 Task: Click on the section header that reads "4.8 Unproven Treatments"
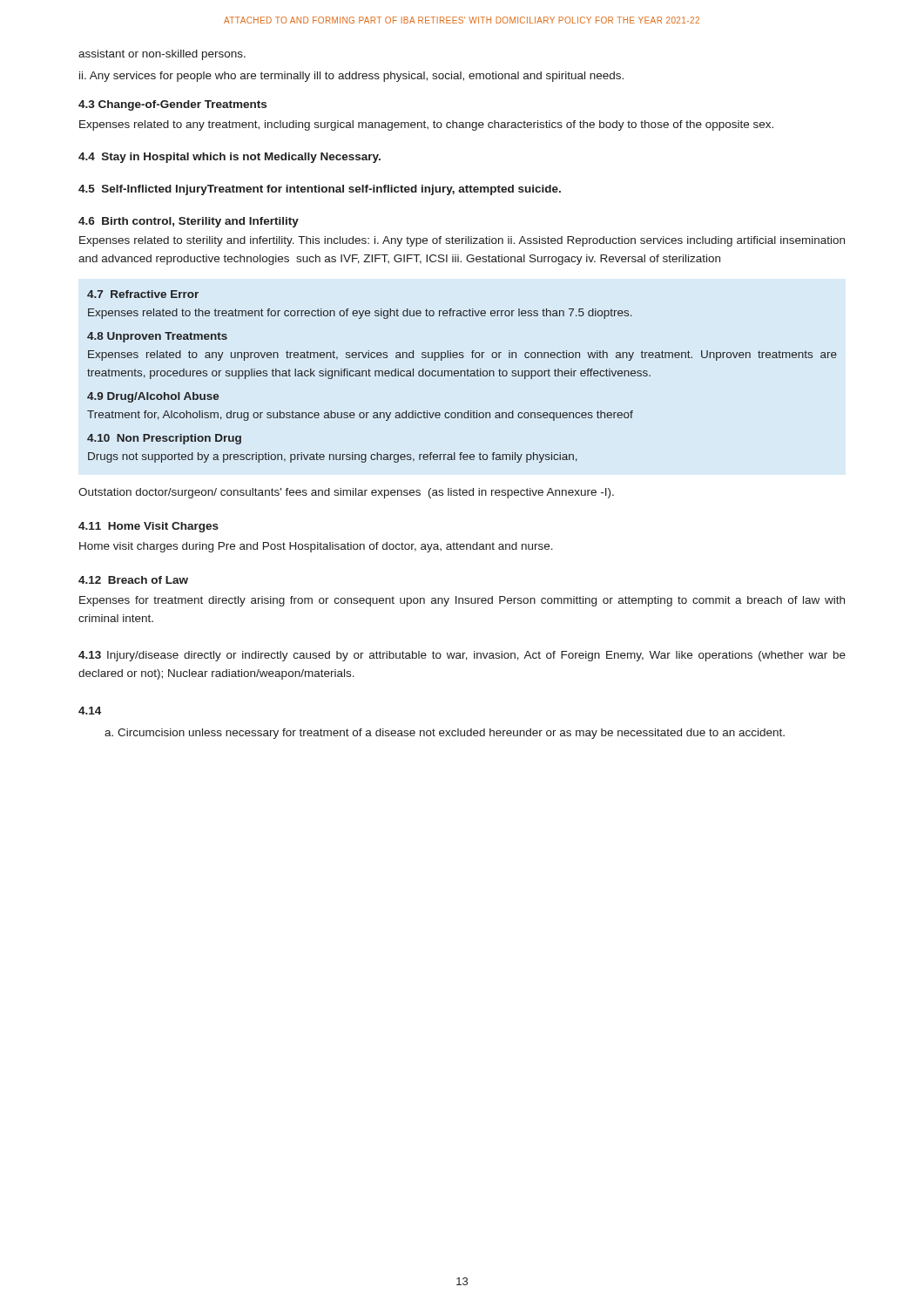[x=157, y=336]
